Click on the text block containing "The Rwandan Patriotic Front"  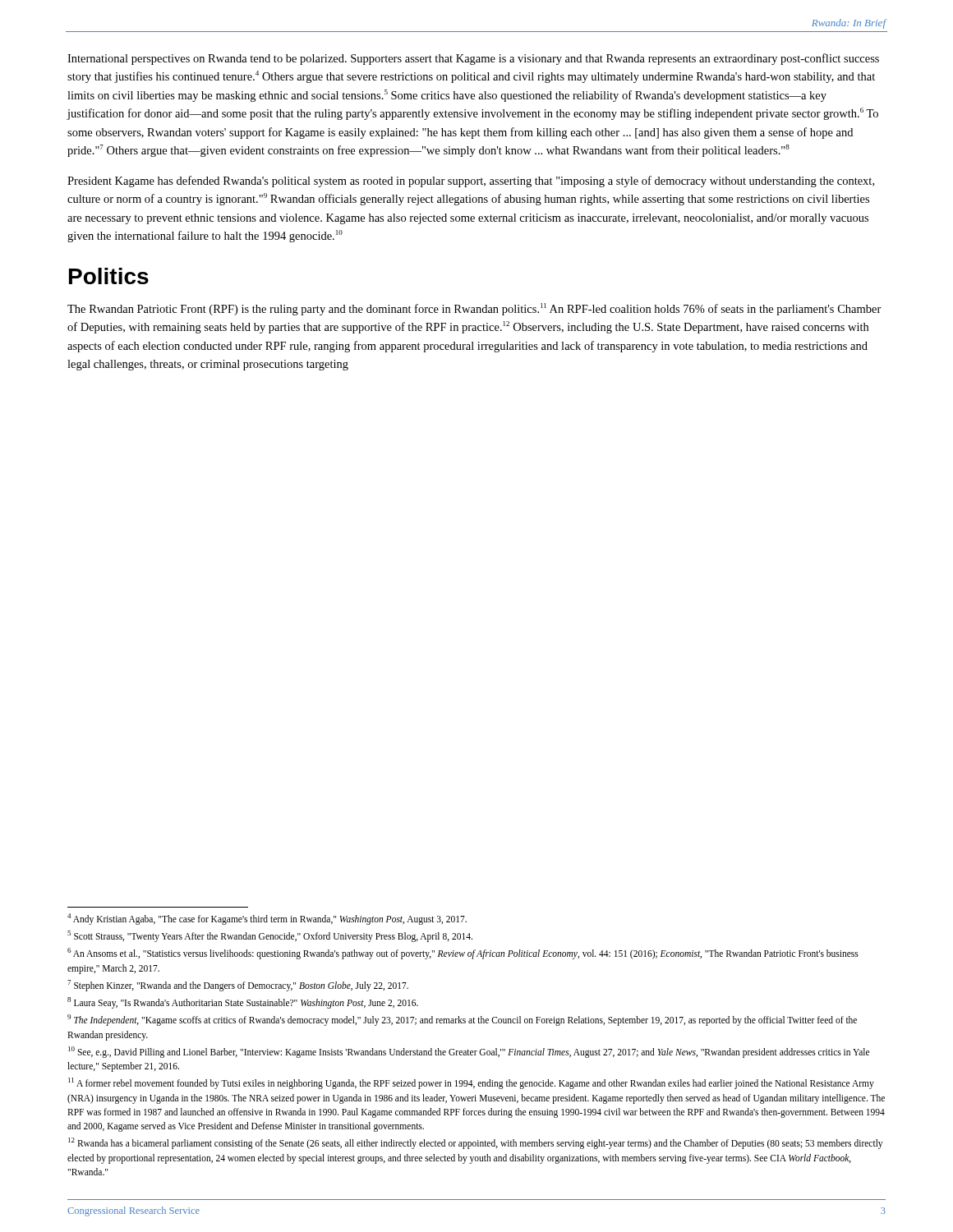pyautogui.click(x=474, y=336)
